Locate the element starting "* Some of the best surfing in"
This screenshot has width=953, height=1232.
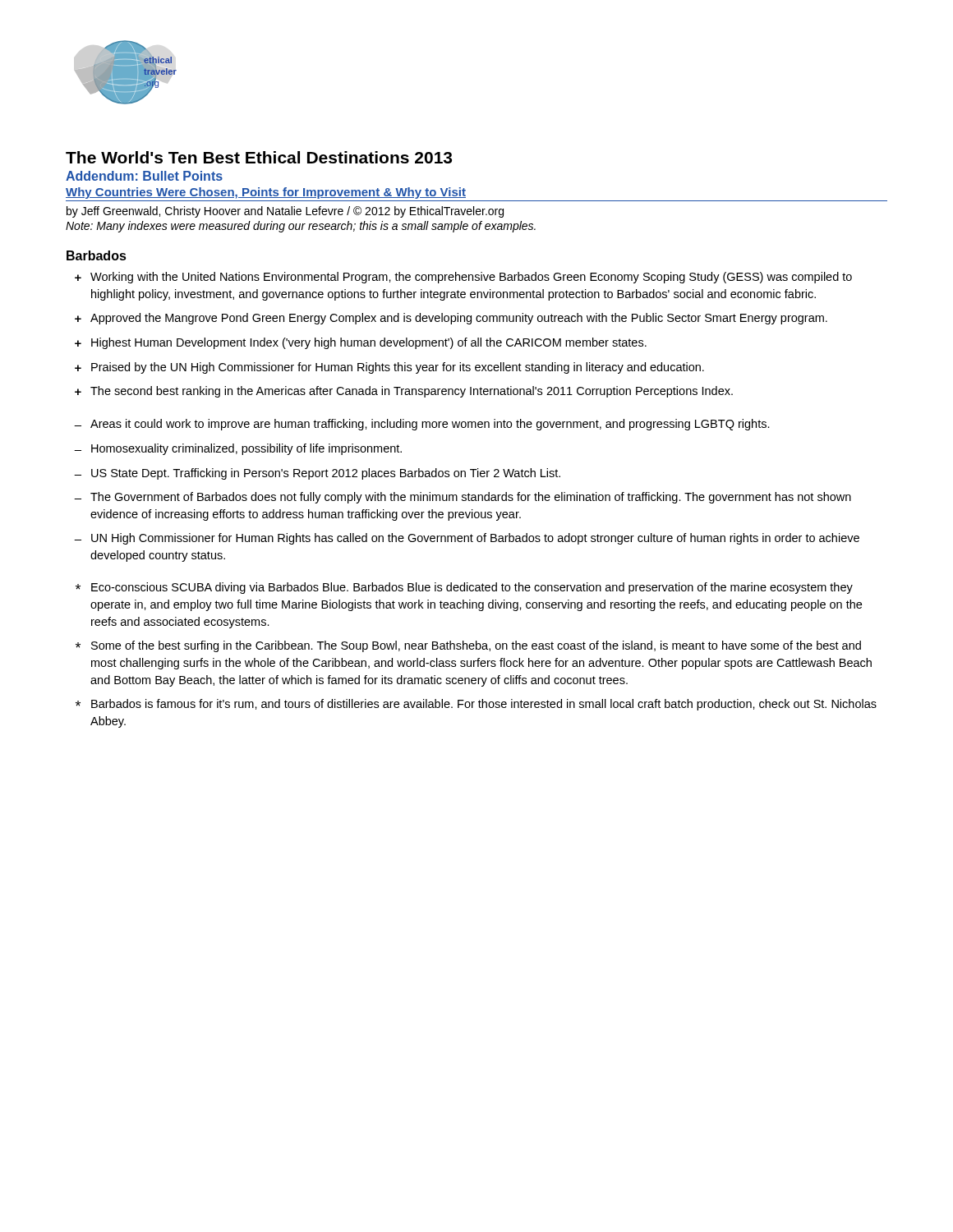[x=476, y=664]
